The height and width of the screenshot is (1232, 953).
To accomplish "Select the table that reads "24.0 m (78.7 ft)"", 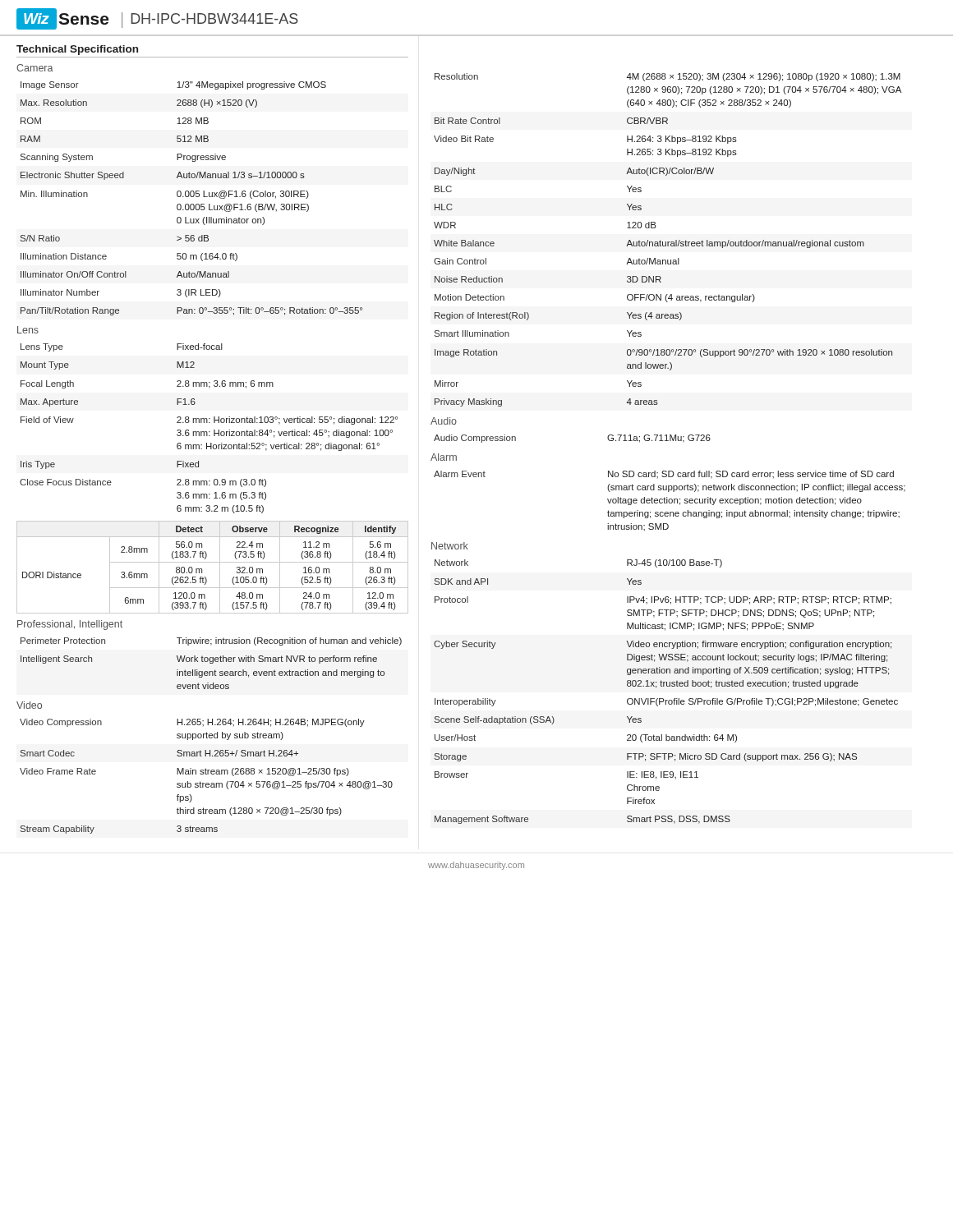I will (x=212, y=567).
